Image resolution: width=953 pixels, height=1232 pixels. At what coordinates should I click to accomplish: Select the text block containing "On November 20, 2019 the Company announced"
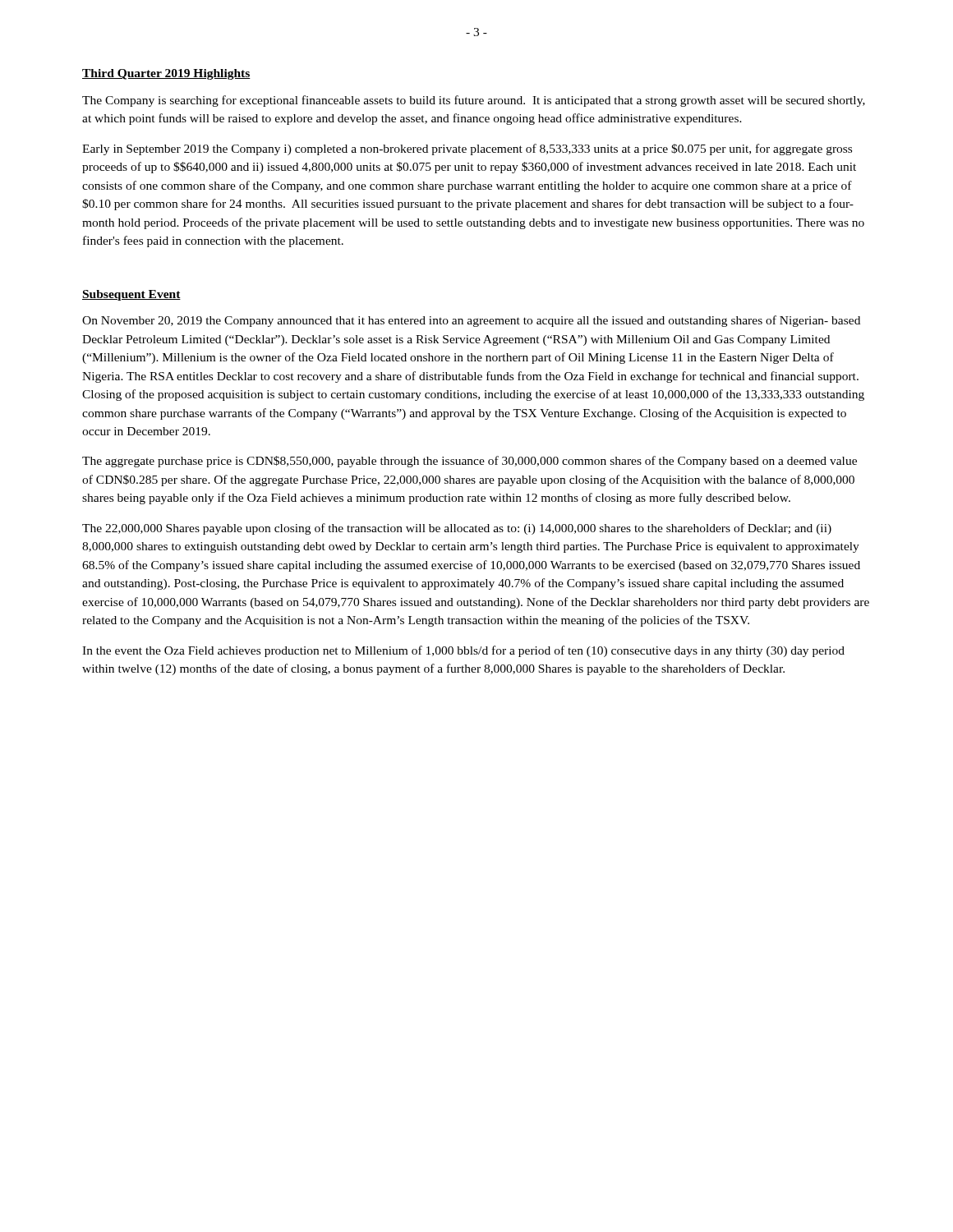tap(473, 375)
